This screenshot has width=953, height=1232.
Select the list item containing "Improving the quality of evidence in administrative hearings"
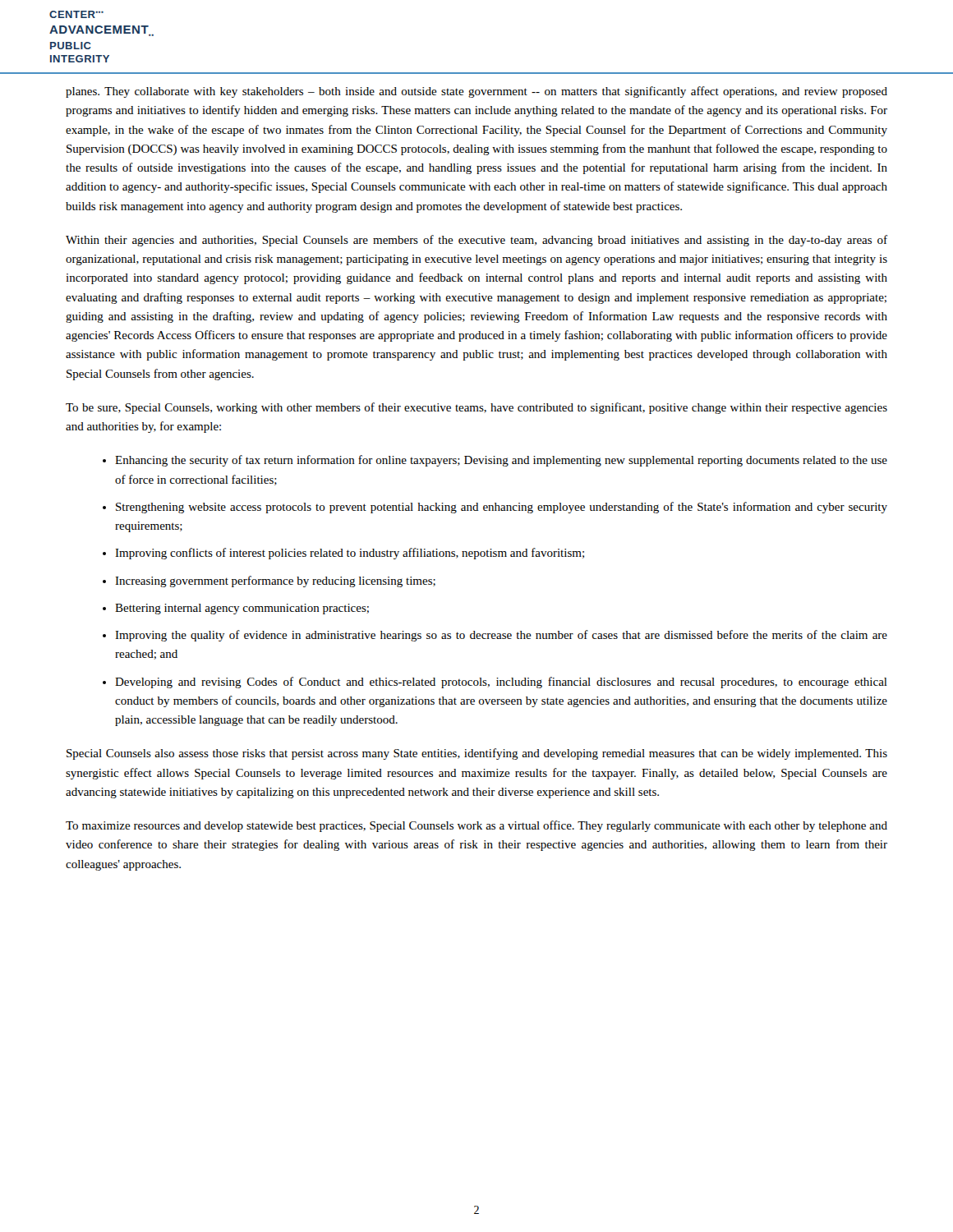coord(501,645)
